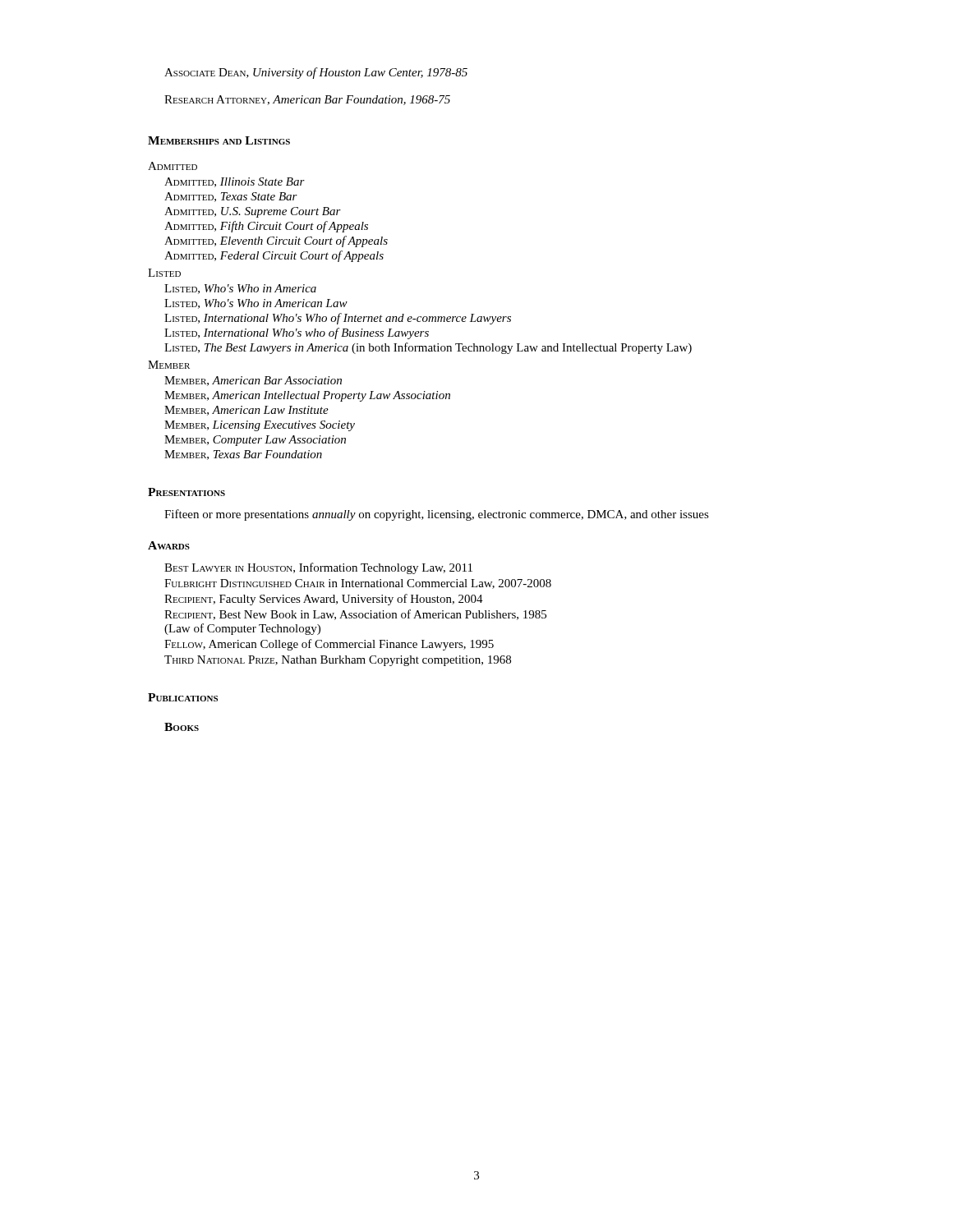Viewport: 953px width, 1232px height.
Task: Click the passage that begins "Research Attorney, American Bar Foundation,"
Action: pos(307,99)
